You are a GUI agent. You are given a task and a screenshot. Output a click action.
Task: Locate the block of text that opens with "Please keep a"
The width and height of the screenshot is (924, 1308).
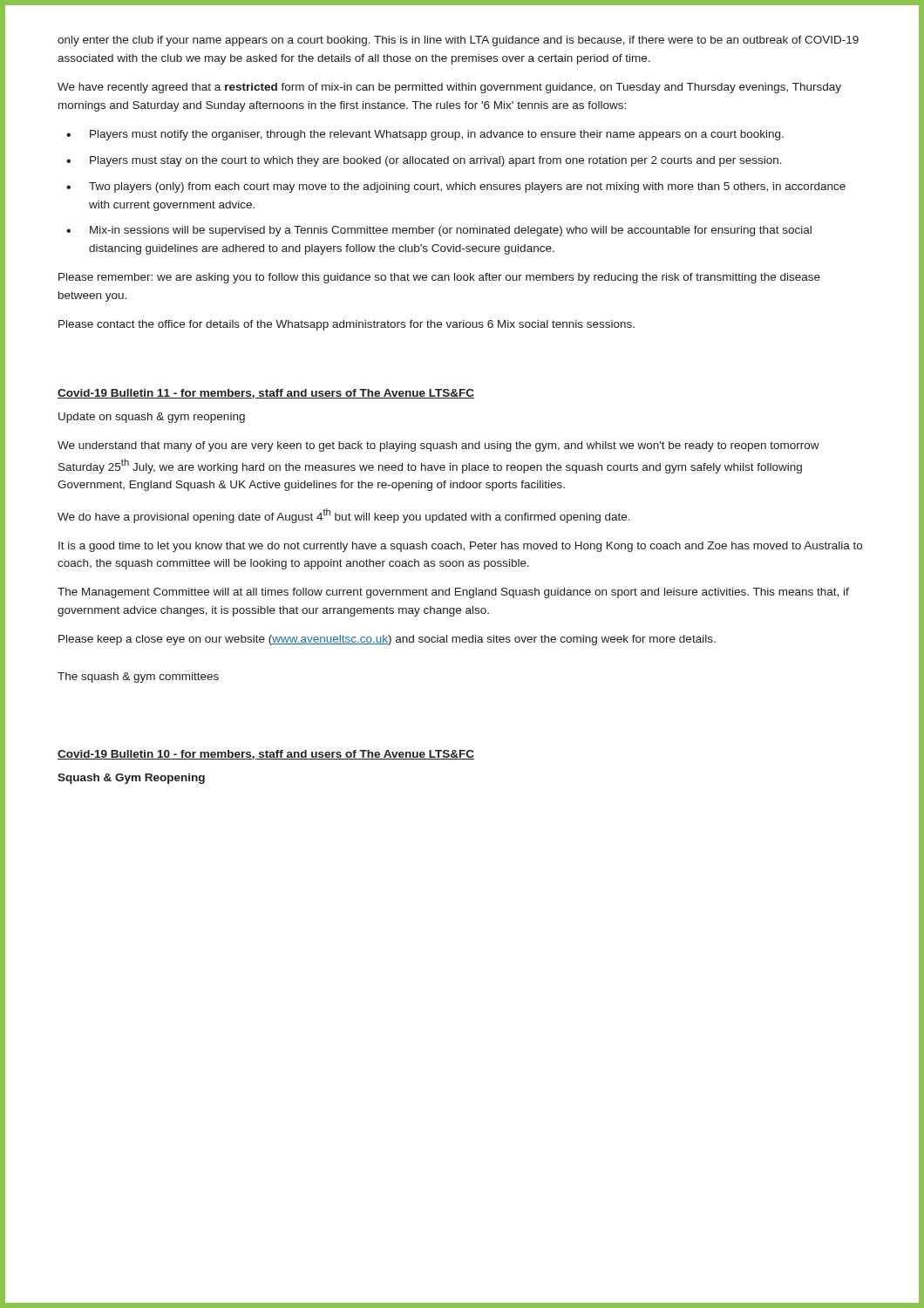[x=387, y=639]
